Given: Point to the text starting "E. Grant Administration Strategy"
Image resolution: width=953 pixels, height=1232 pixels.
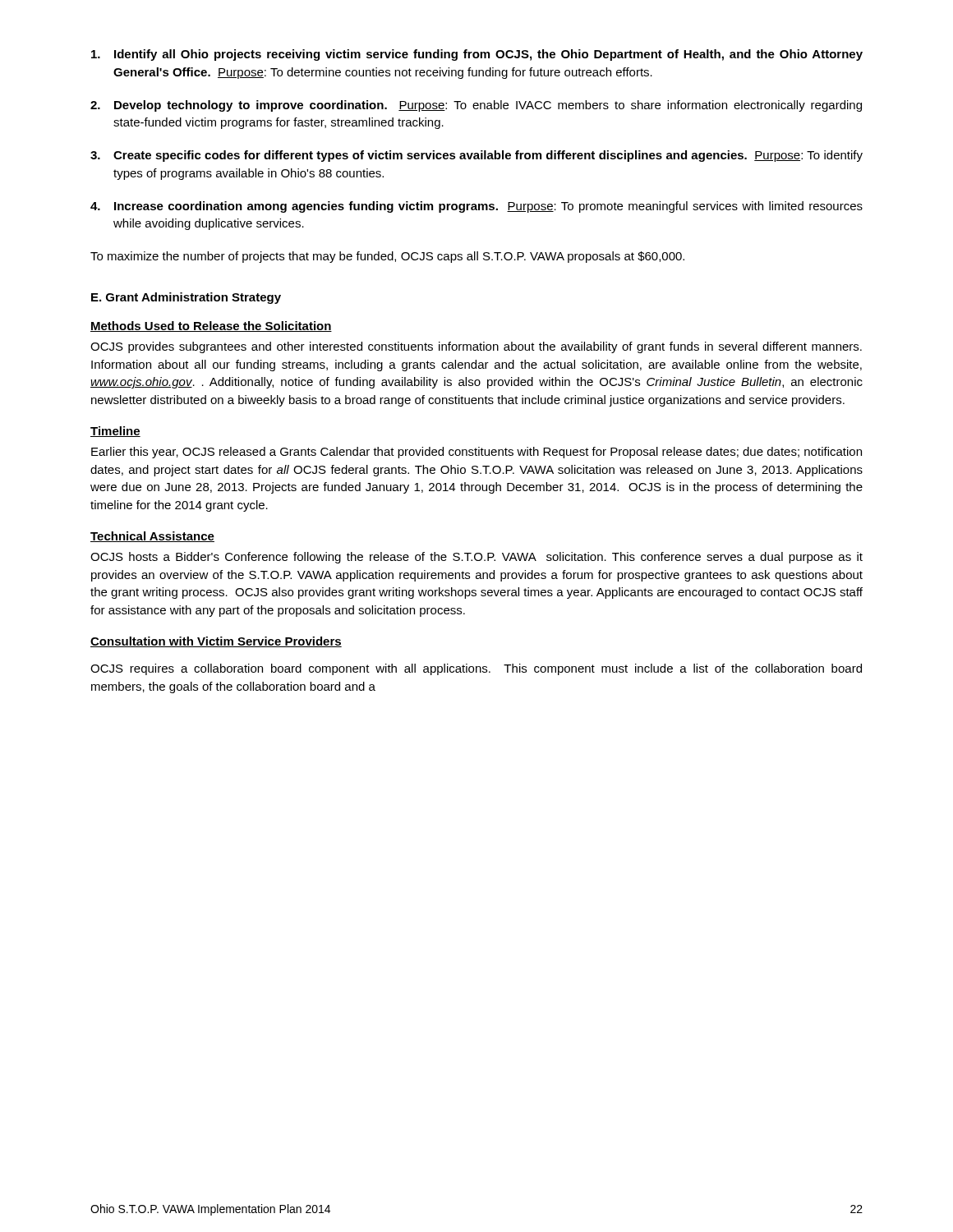Looking at the screenshot, I should pyautogui.click(x=186, y=297).
